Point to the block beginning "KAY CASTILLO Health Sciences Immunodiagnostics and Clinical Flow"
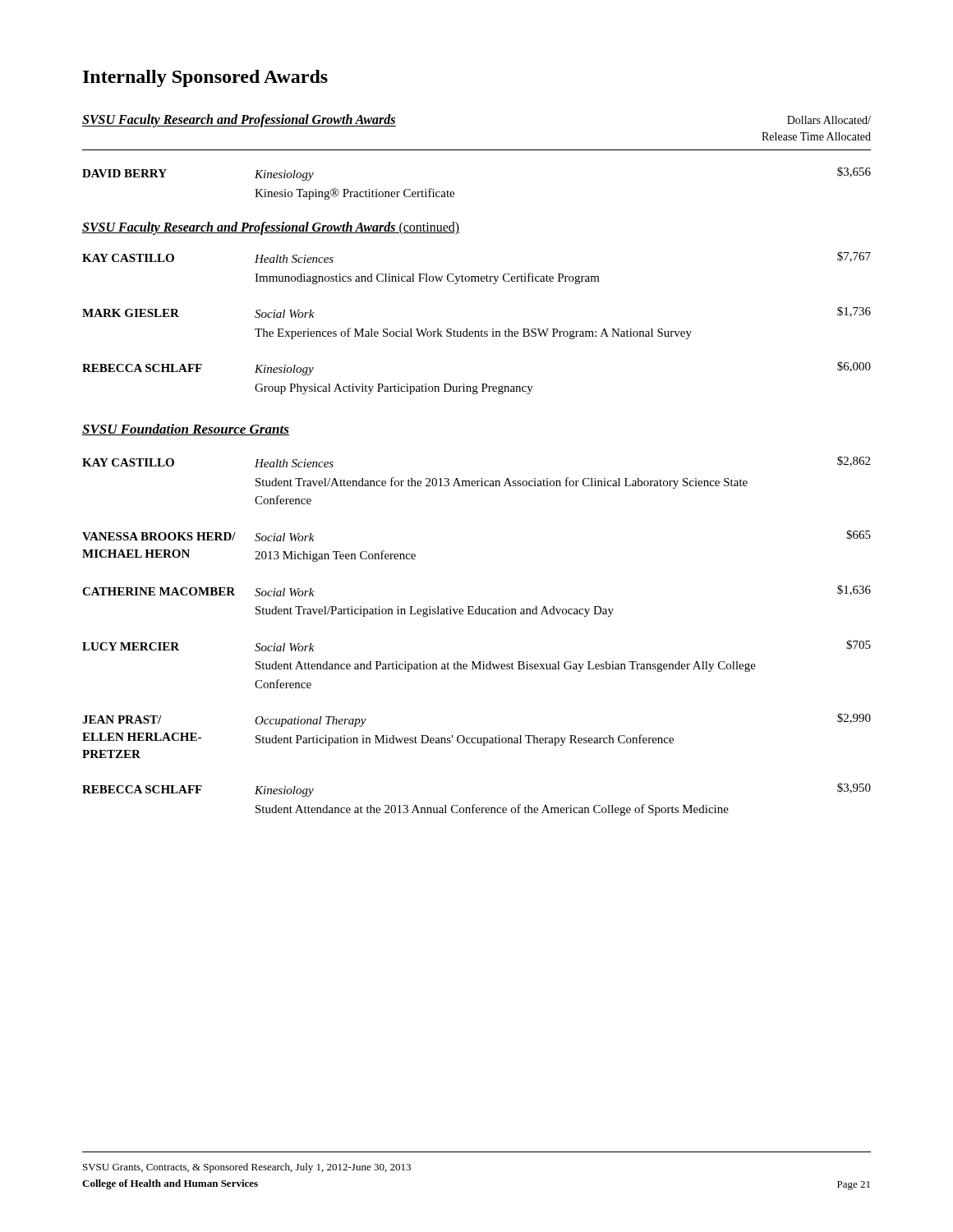 pos(476,268)
